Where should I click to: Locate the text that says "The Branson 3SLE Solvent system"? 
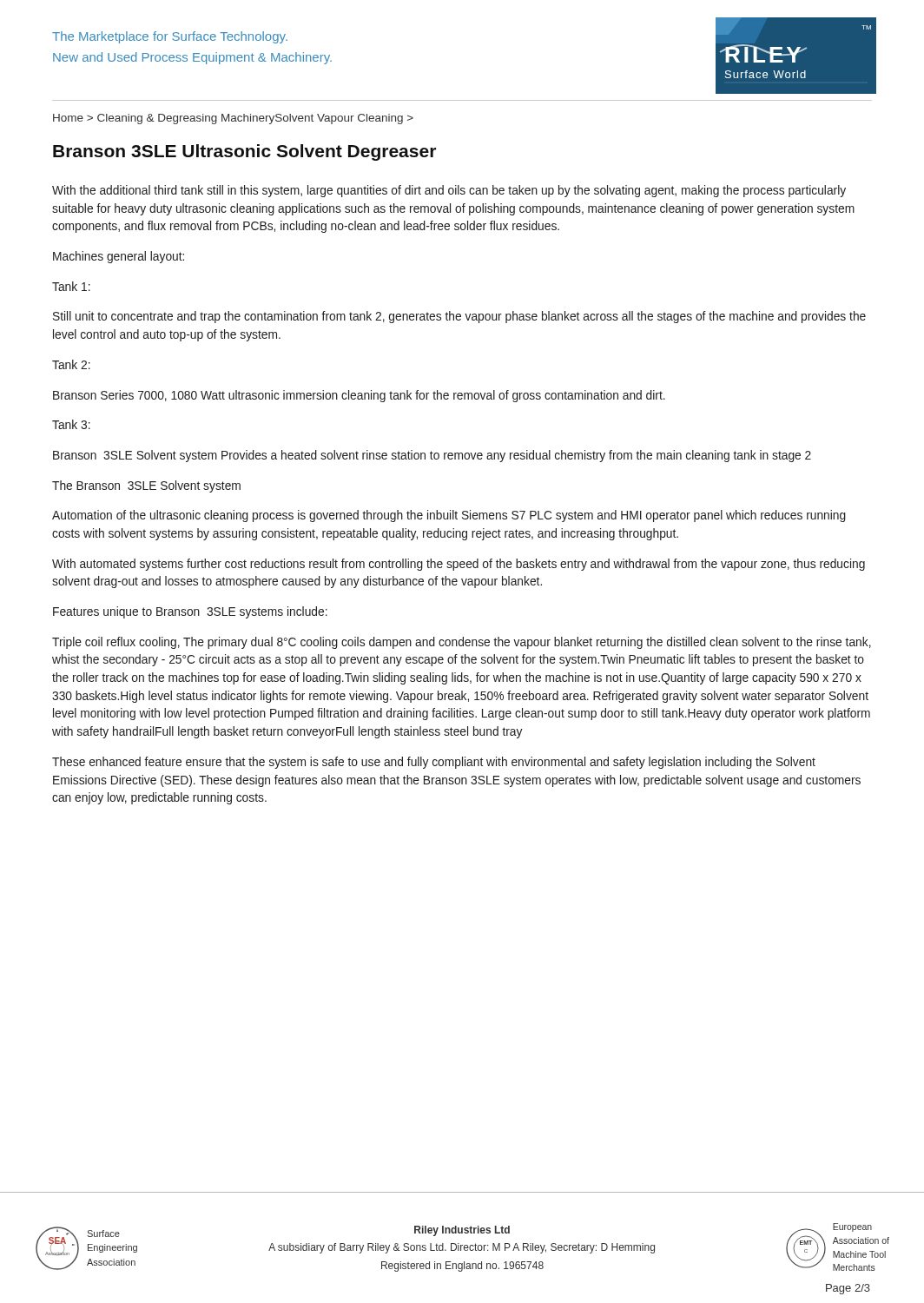tap(147, 486)
